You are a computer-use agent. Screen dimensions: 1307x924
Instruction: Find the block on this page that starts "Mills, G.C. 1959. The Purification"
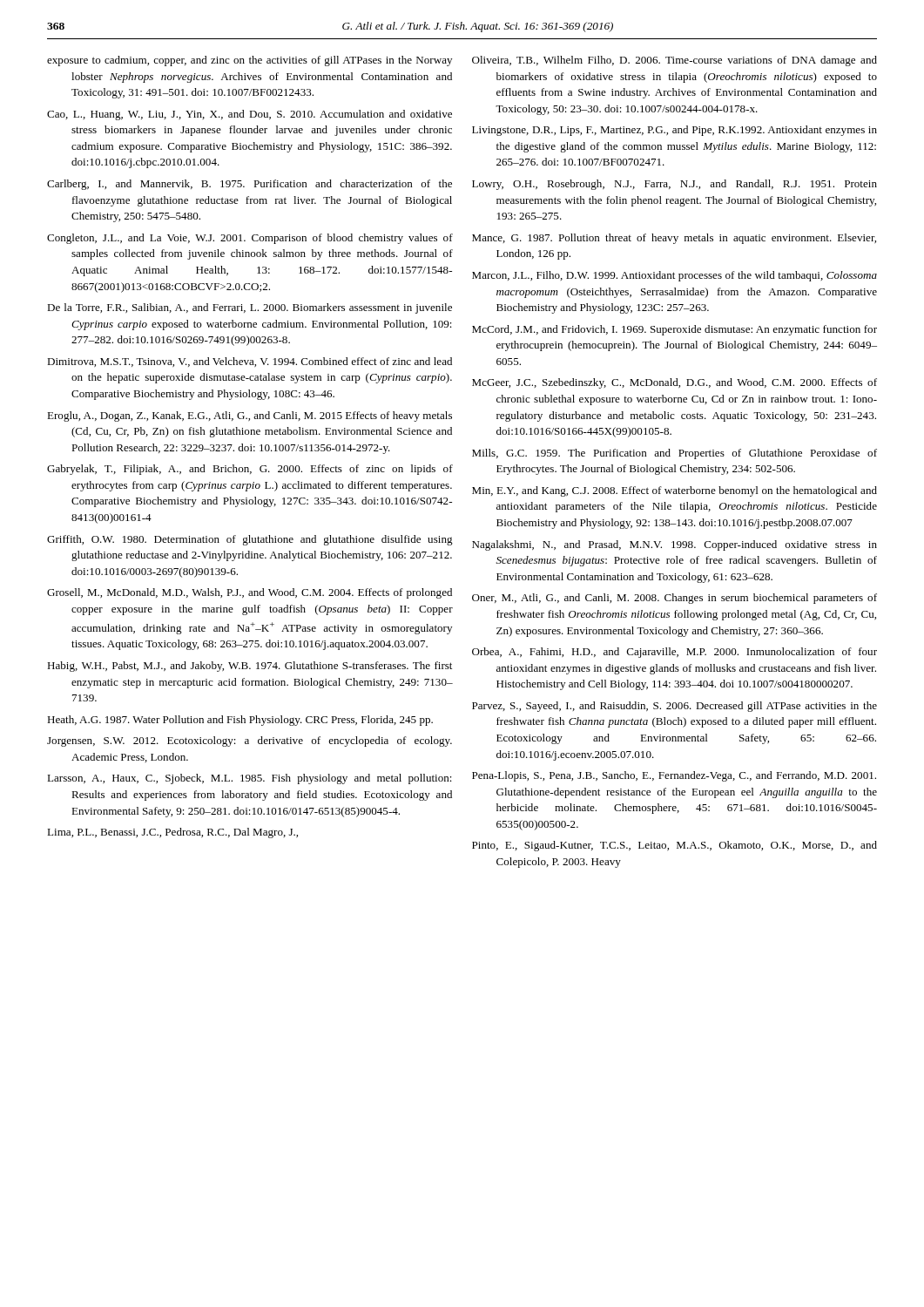tap(674, 461)
